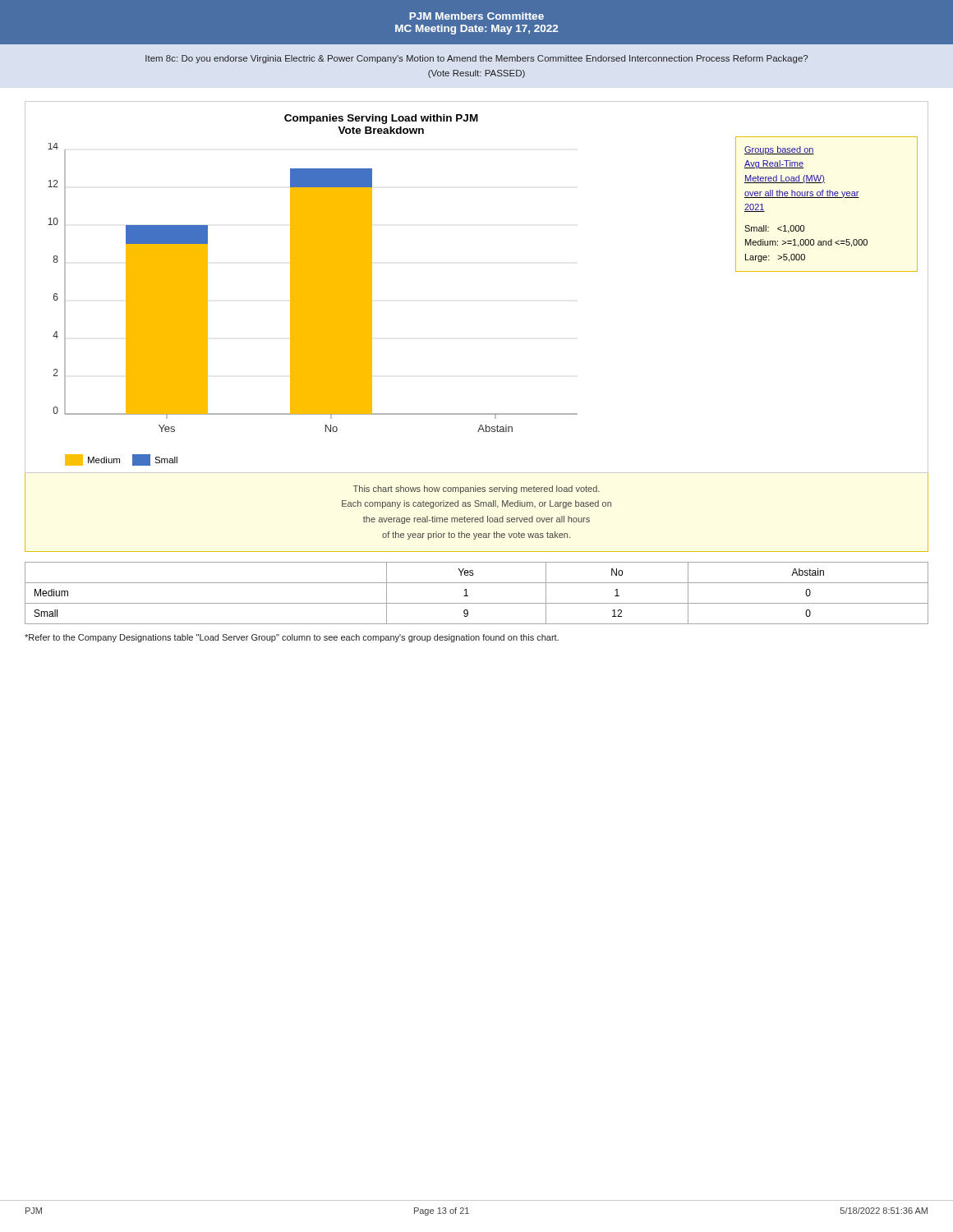Locate the stacked bar chart
953x1232 pixels.
click(x=381, y=289)
